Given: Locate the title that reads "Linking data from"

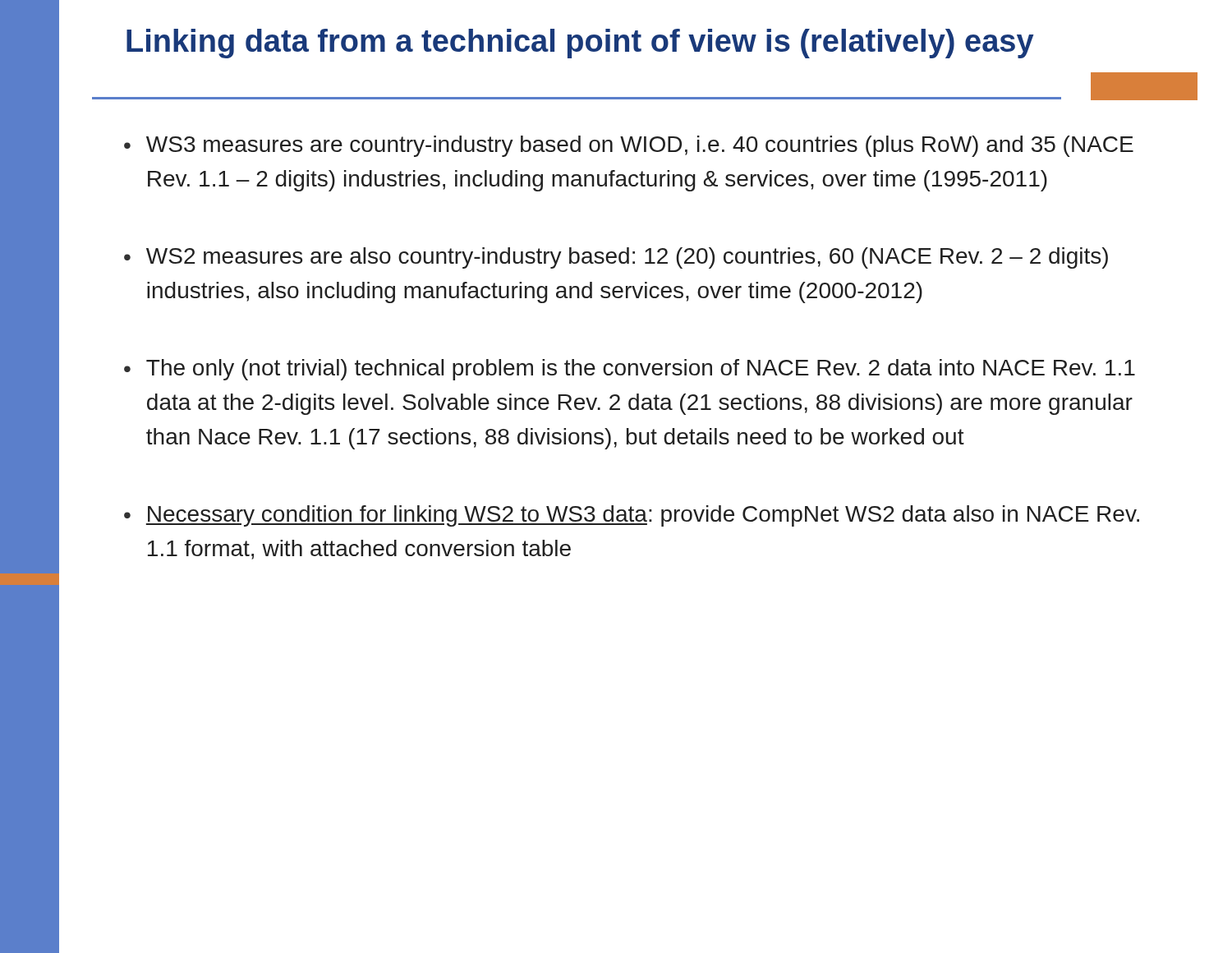Looking at the screenshot, I should (x=614, y=48).
